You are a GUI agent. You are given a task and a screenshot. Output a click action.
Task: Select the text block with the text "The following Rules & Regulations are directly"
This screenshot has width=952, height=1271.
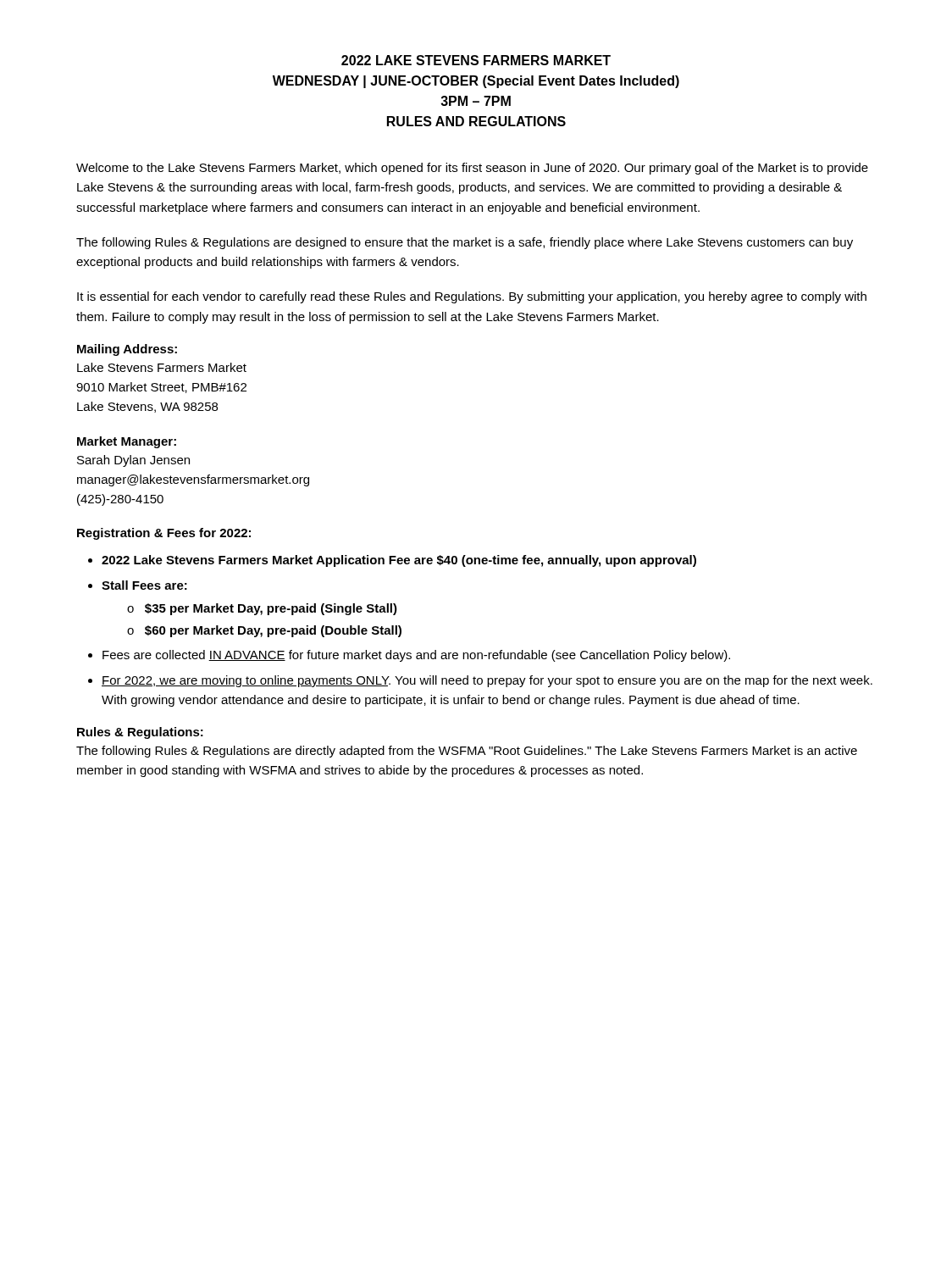[467, 760]
